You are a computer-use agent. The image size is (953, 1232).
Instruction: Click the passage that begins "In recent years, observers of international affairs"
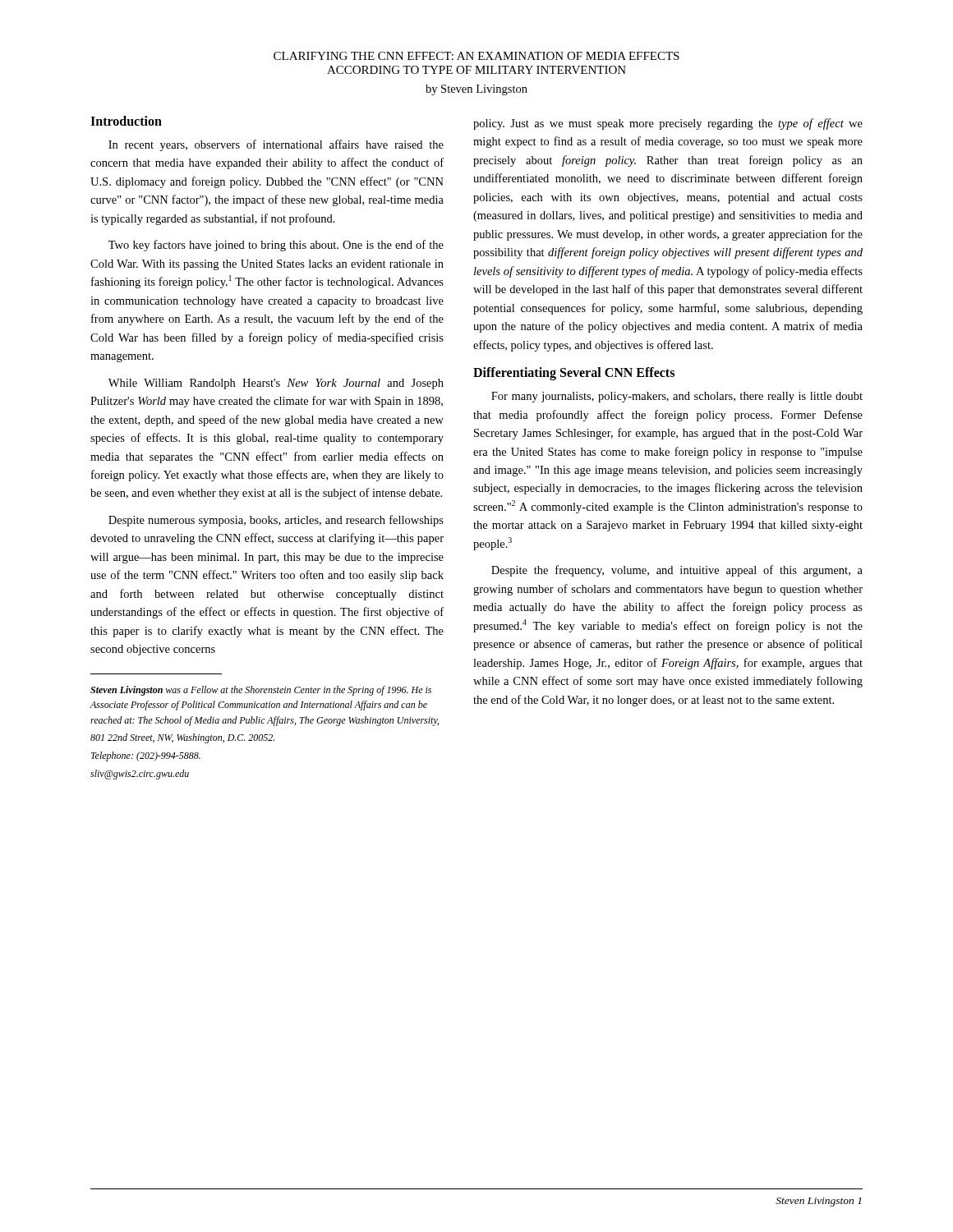[x=267, y=397]
